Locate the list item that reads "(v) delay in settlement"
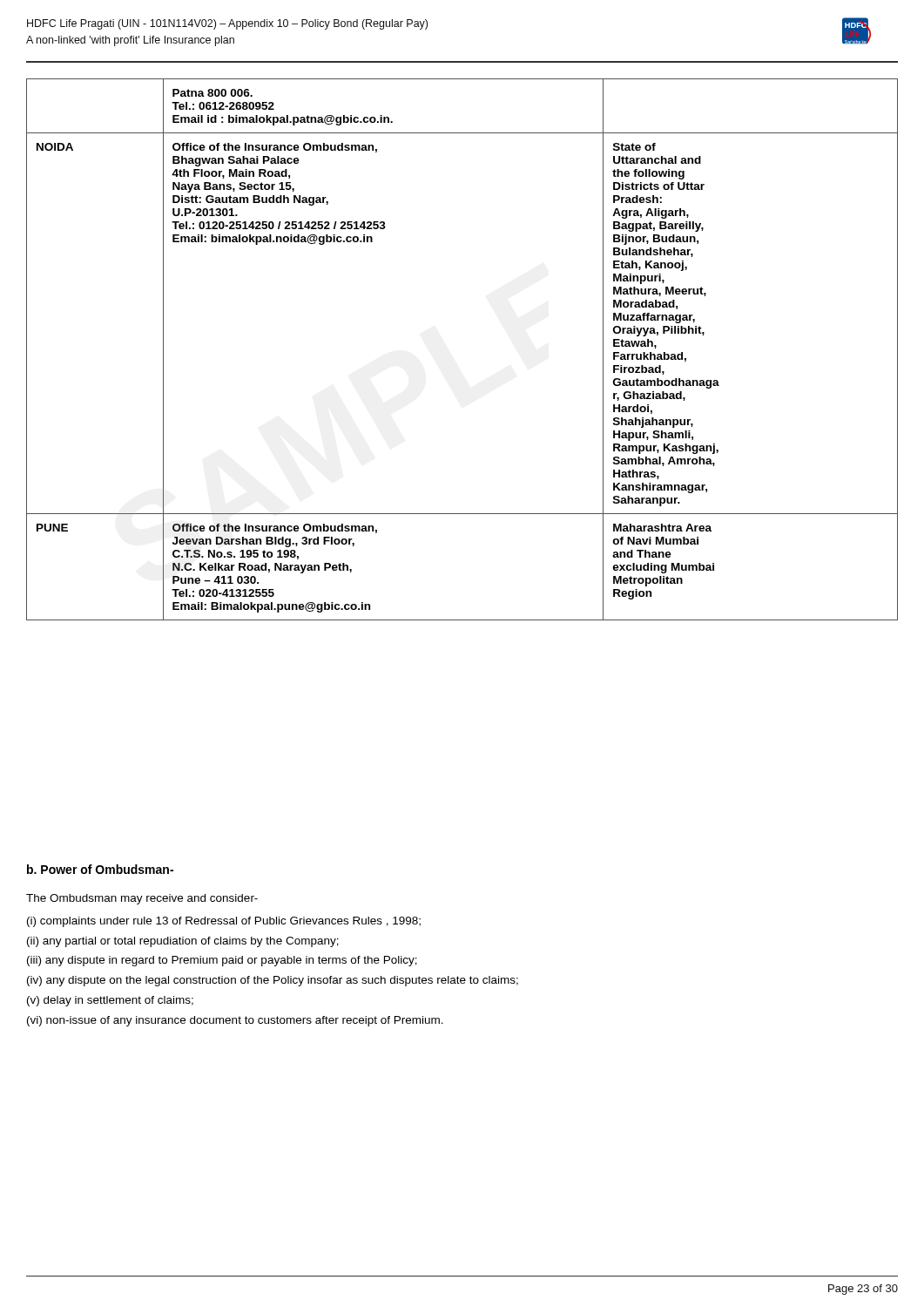924x1307 pixels. point(110,1000)
